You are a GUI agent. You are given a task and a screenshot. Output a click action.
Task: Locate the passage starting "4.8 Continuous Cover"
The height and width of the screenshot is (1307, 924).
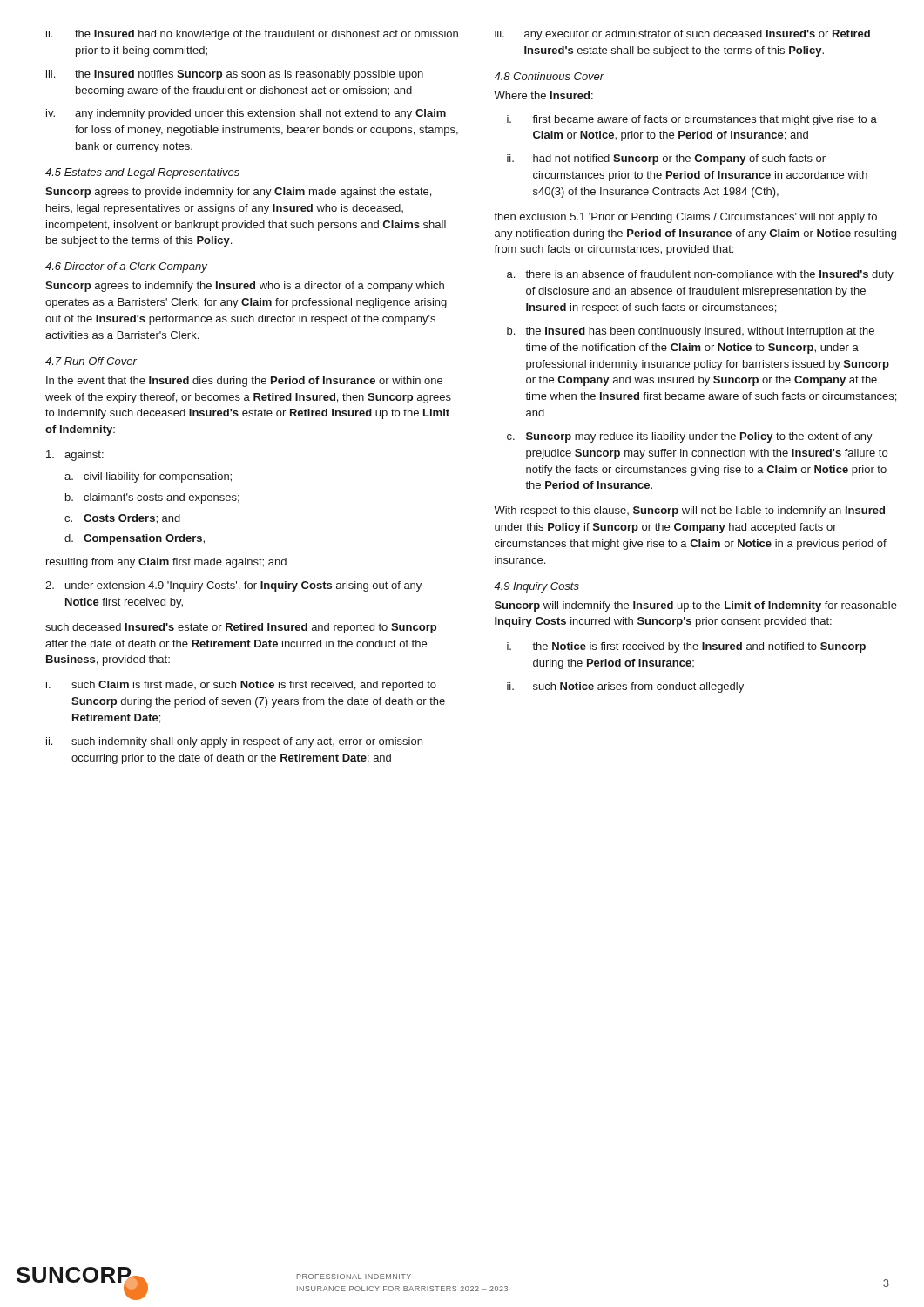pyautogui.click(x=549, y=76)
